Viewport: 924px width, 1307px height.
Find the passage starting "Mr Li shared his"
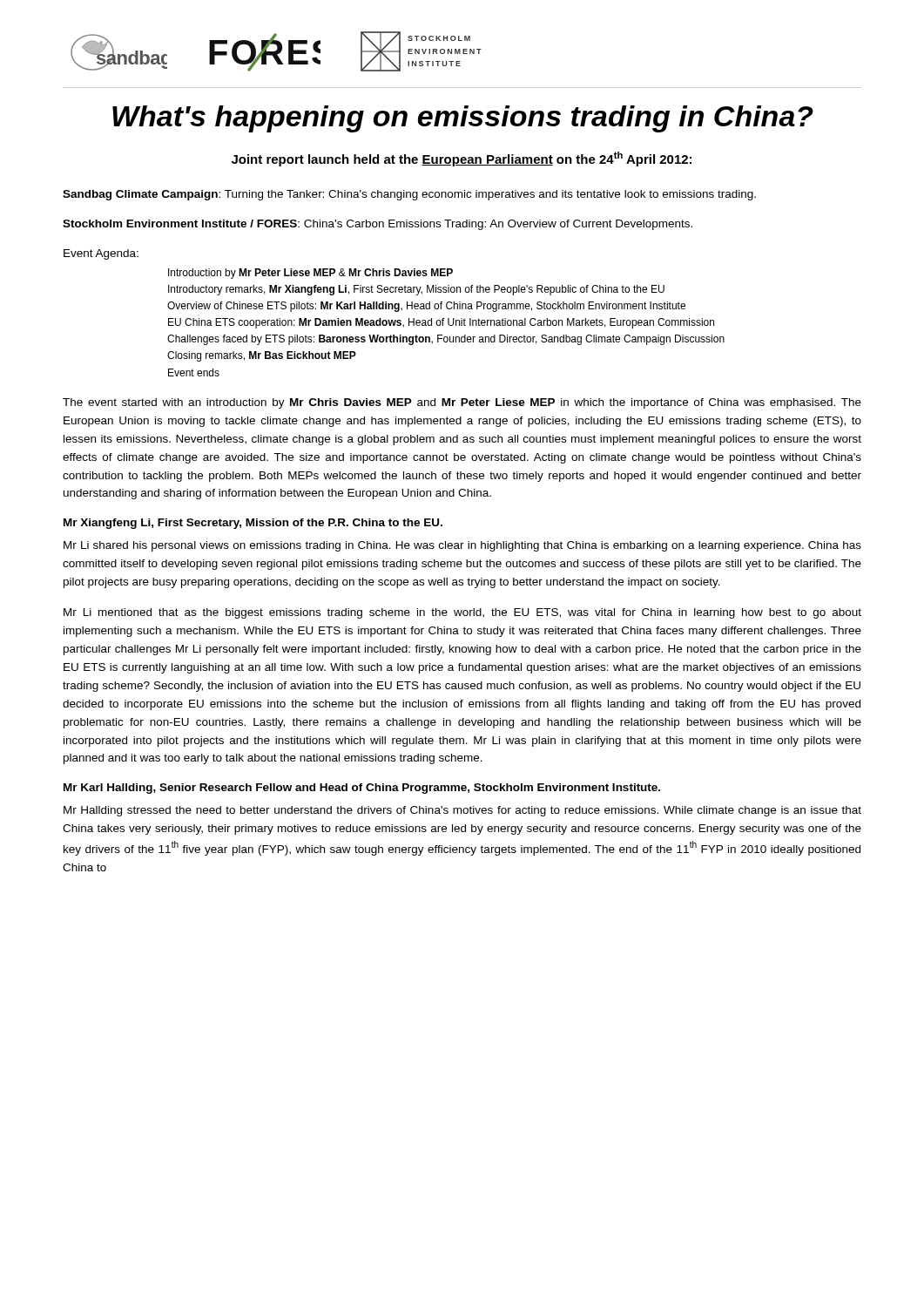click(x=462, y=564)
